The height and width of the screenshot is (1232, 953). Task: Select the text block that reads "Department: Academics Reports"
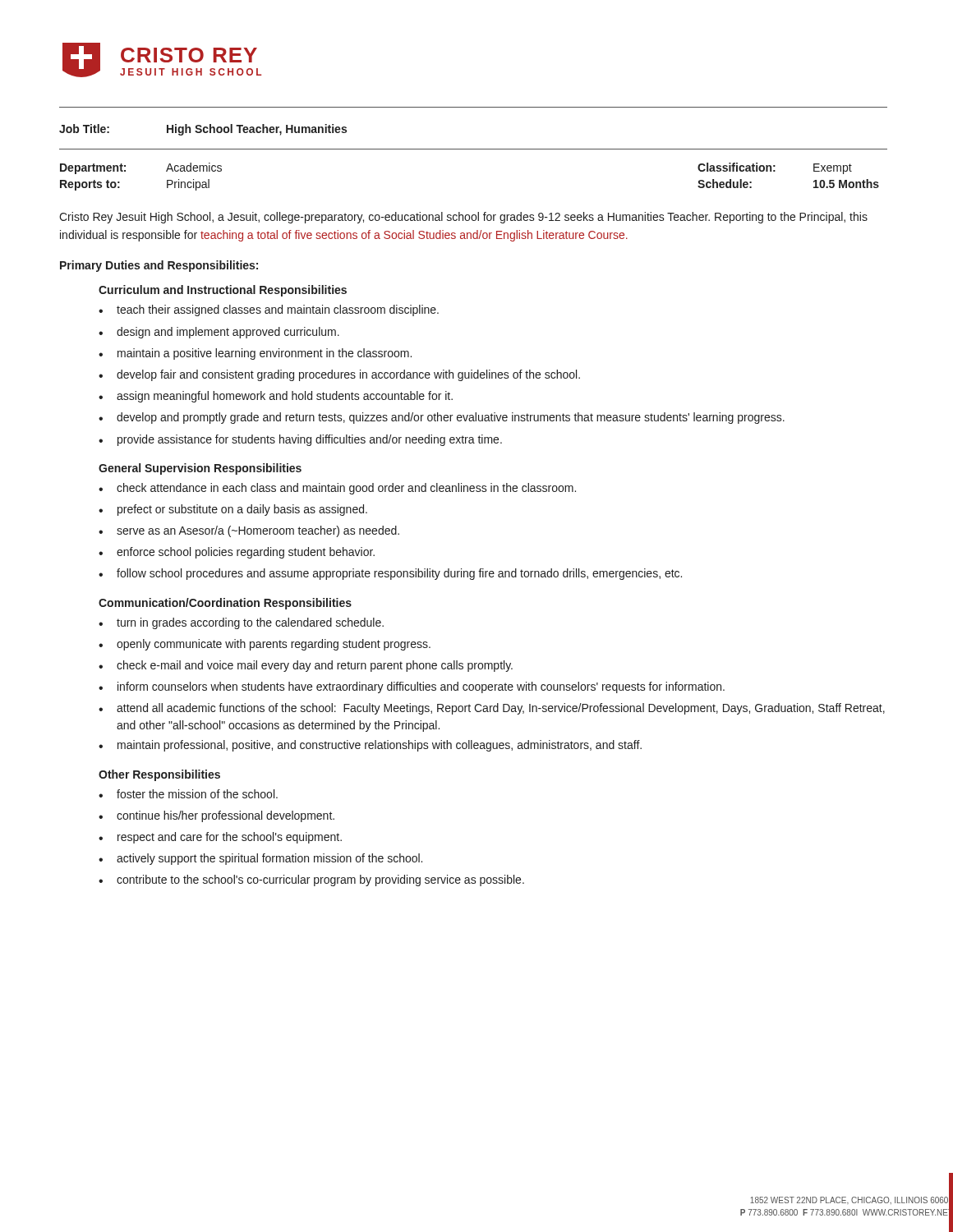coord(88,168)
